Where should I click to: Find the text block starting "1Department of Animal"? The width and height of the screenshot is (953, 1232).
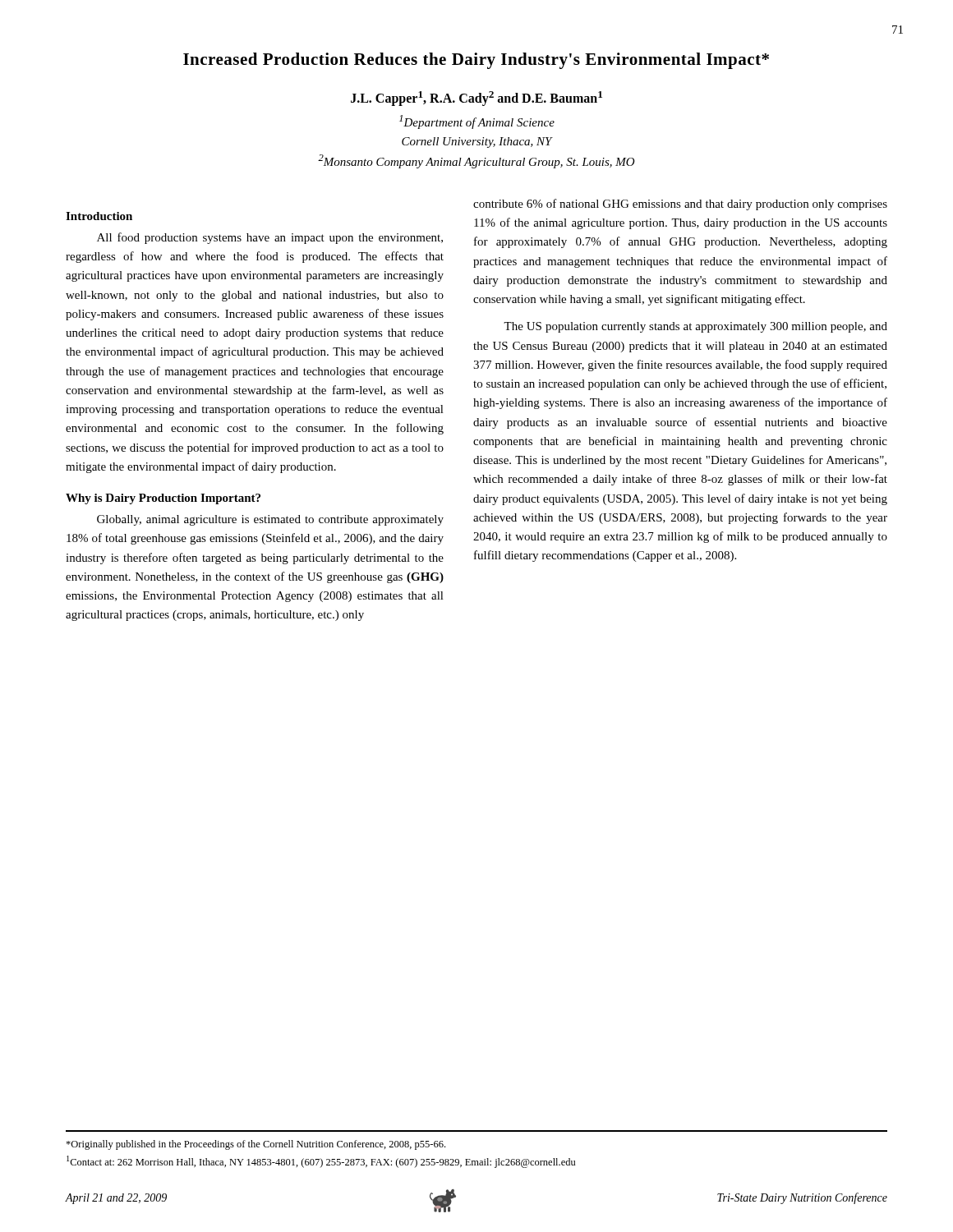pyautogui.click(x=476, y=141)
